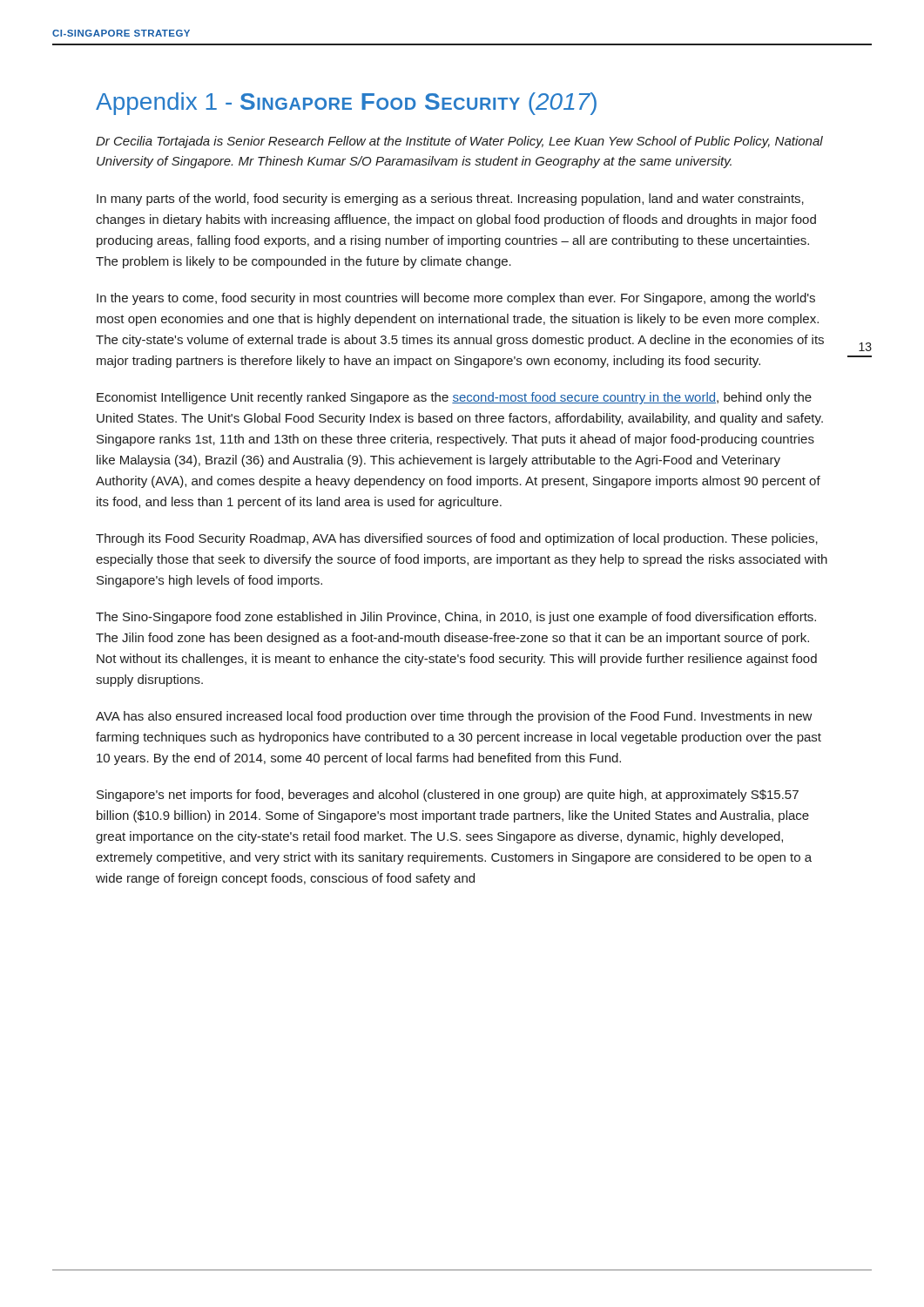This screenshot has width=924, height=1307.
Task: Navigate to the region starting "Dr Cecilia Tortajada is Senior"
Action: 459,151
